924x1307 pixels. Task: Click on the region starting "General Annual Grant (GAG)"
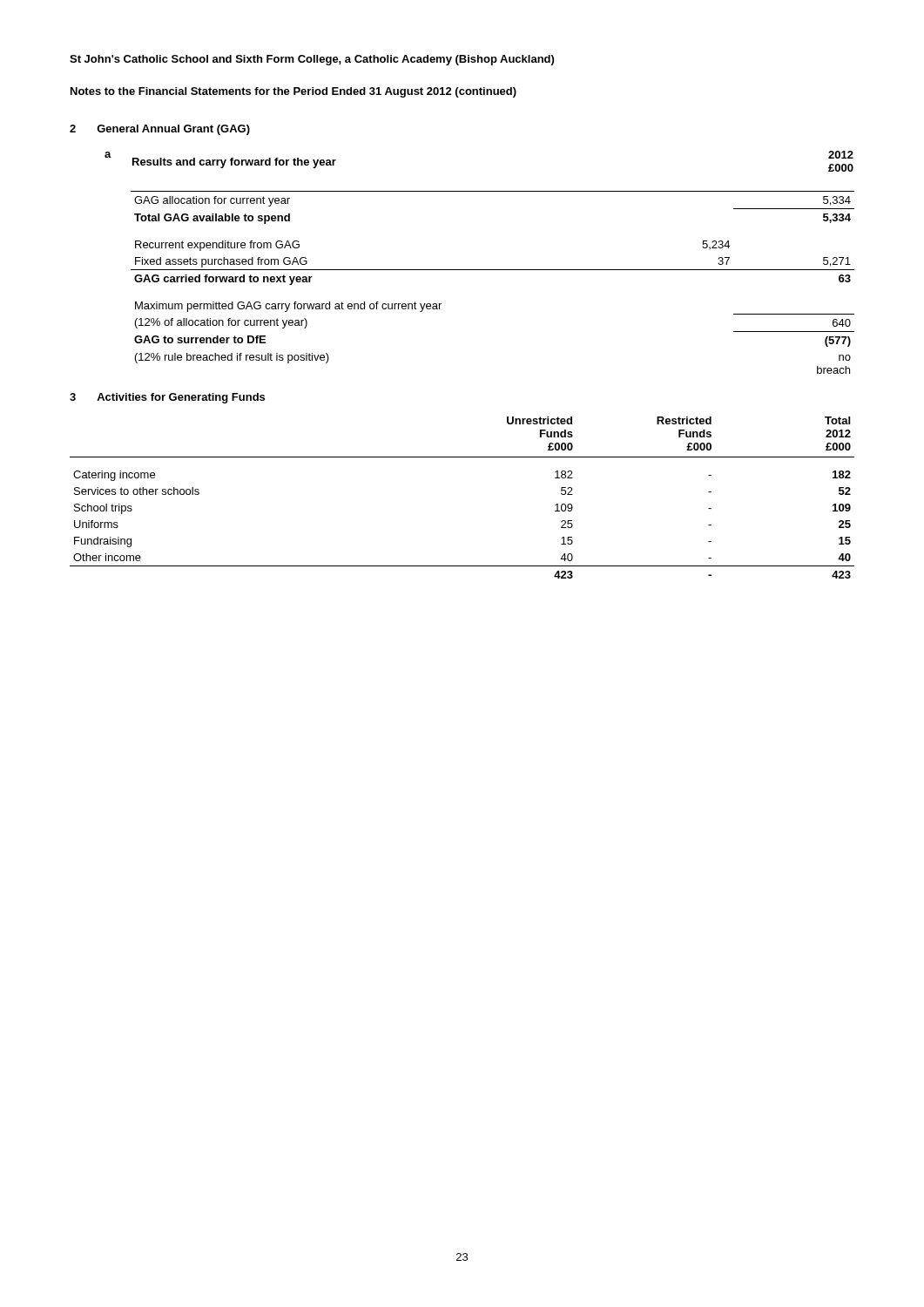(x=173, y=128)
